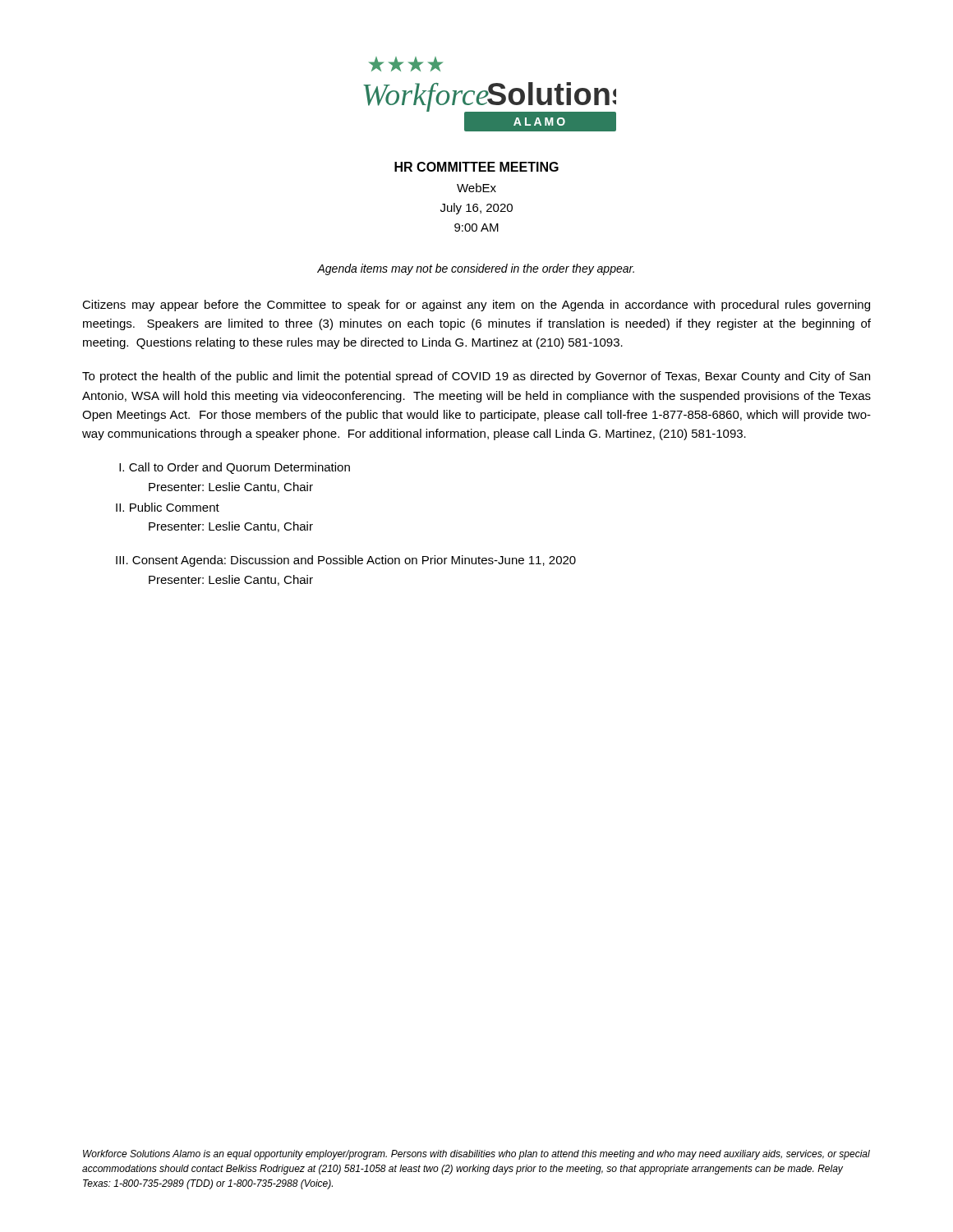Image resolution: width=953 pixels, height=1232 pixels.
Task: Select the text block that reads "To protect the"
Action: (x=476, y=405)
